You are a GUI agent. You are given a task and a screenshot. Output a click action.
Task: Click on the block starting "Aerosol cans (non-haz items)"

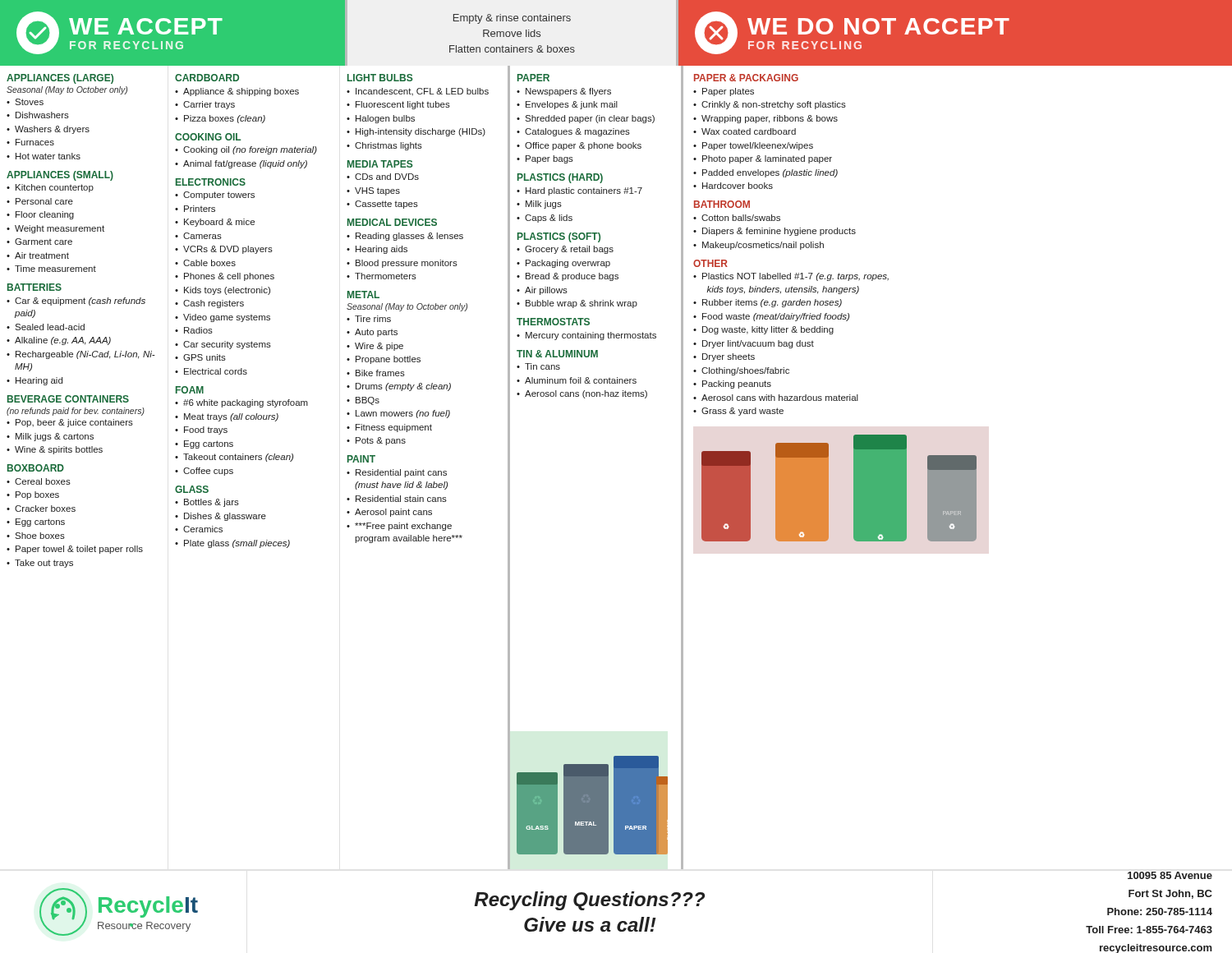[x=586, y=394]
